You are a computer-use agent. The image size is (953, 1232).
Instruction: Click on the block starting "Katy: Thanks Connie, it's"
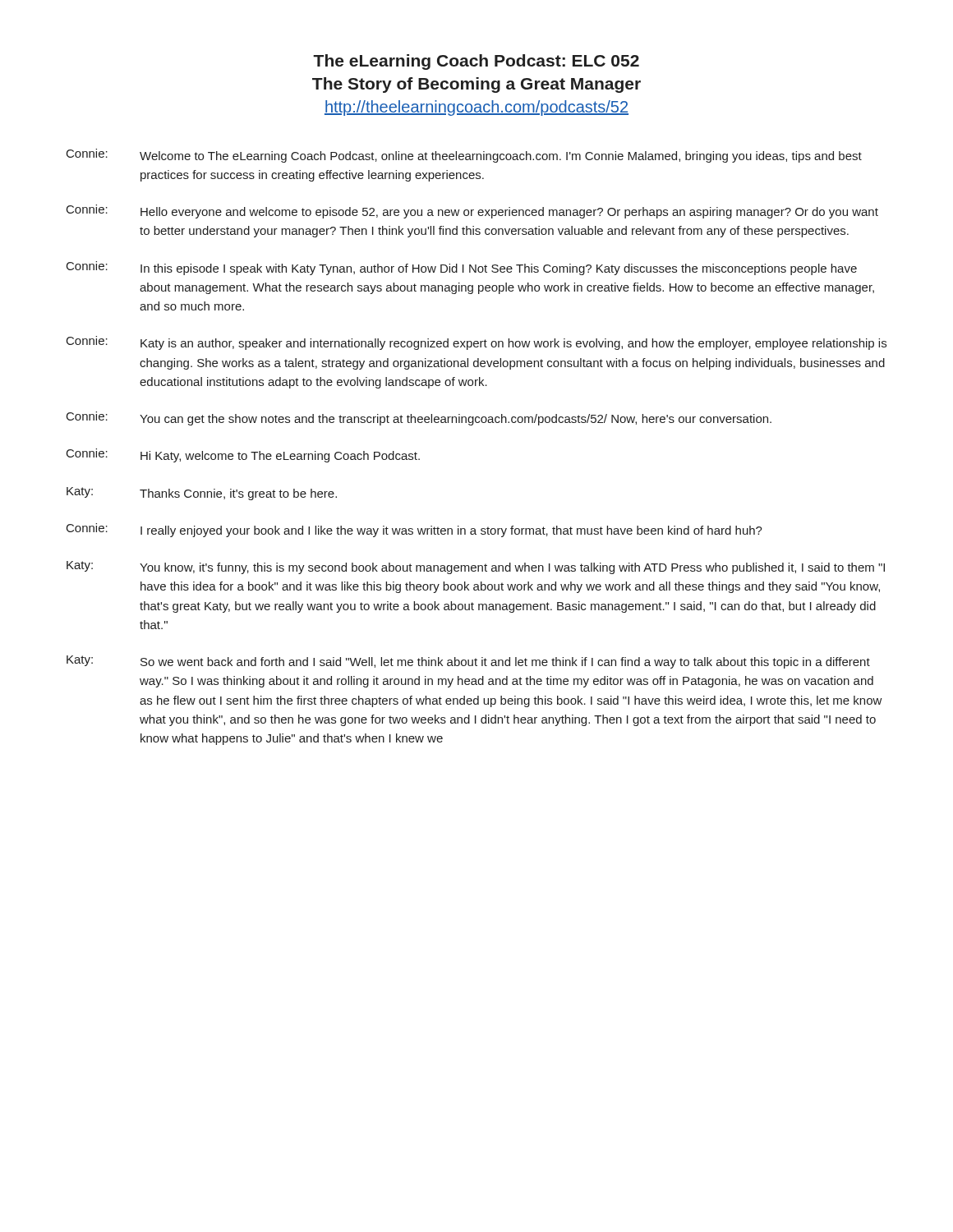point(202,494)
